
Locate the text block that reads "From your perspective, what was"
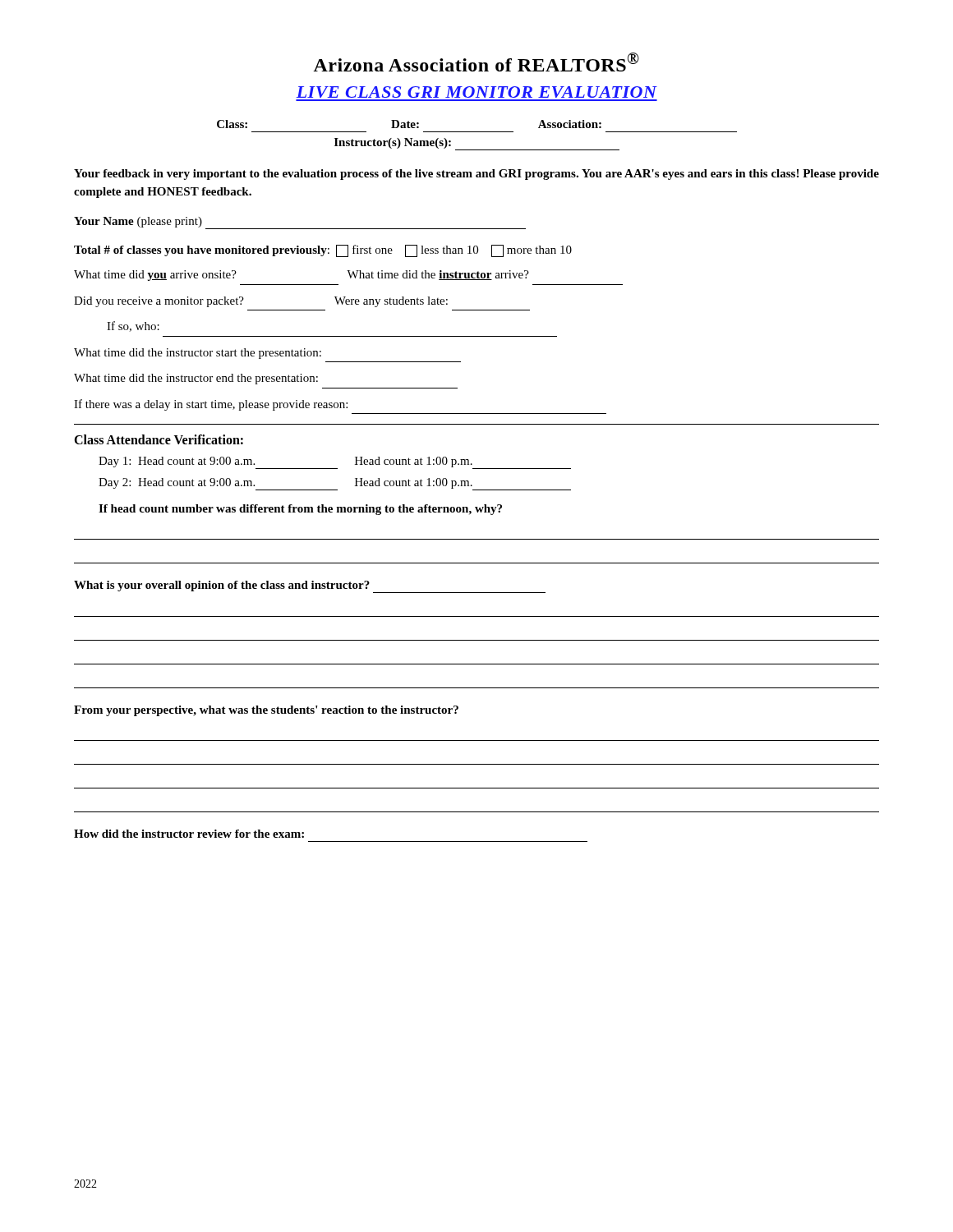coord(266,710)
